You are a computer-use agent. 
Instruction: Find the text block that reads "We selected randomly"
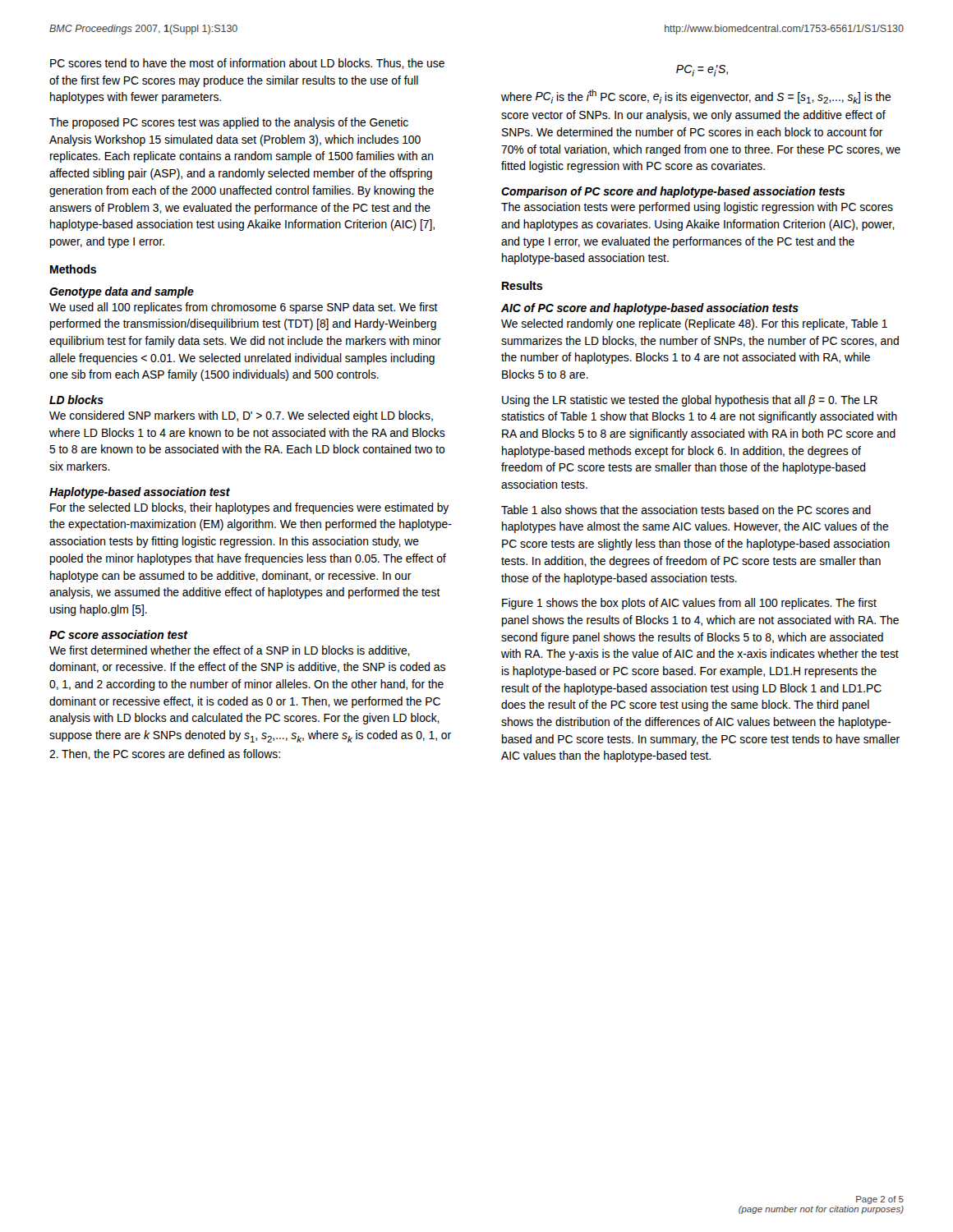click(702, 350)
